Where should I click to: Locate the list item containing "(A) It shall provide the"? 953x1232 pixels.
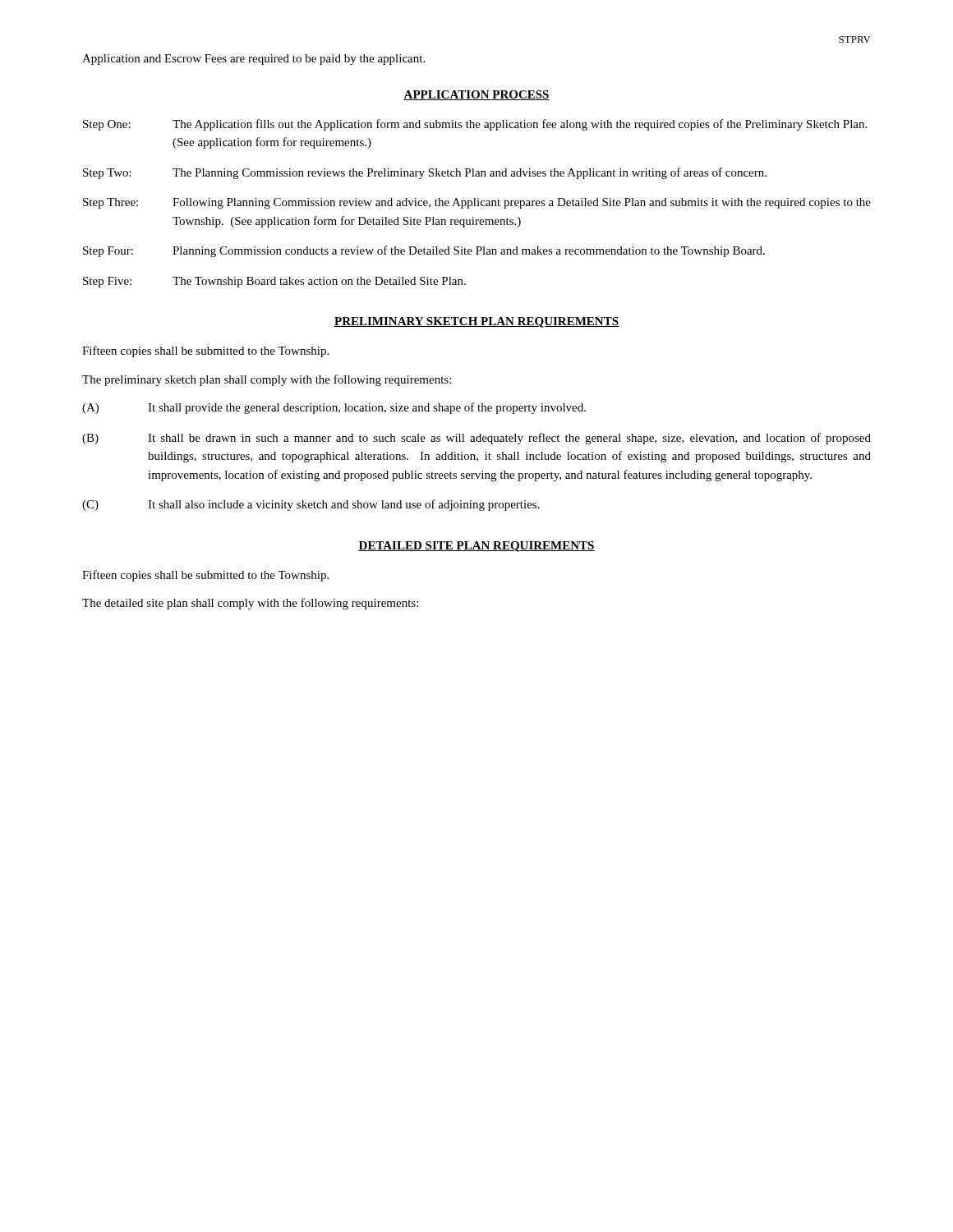pyautogui.click(x=476, y=408)
